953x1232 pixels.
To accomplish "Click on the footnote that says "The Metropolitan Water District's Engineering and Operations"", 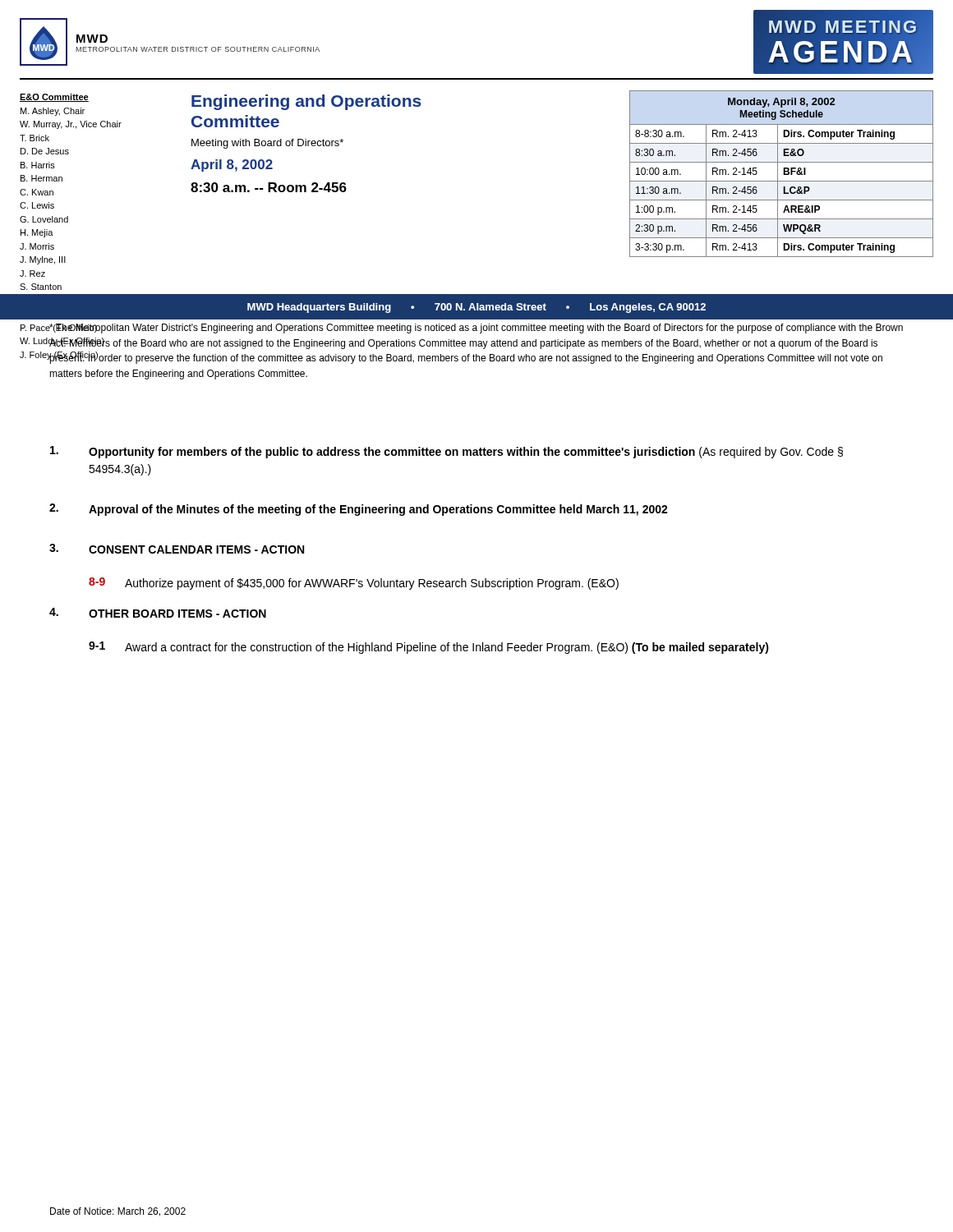I will click(x=476, y=351).
